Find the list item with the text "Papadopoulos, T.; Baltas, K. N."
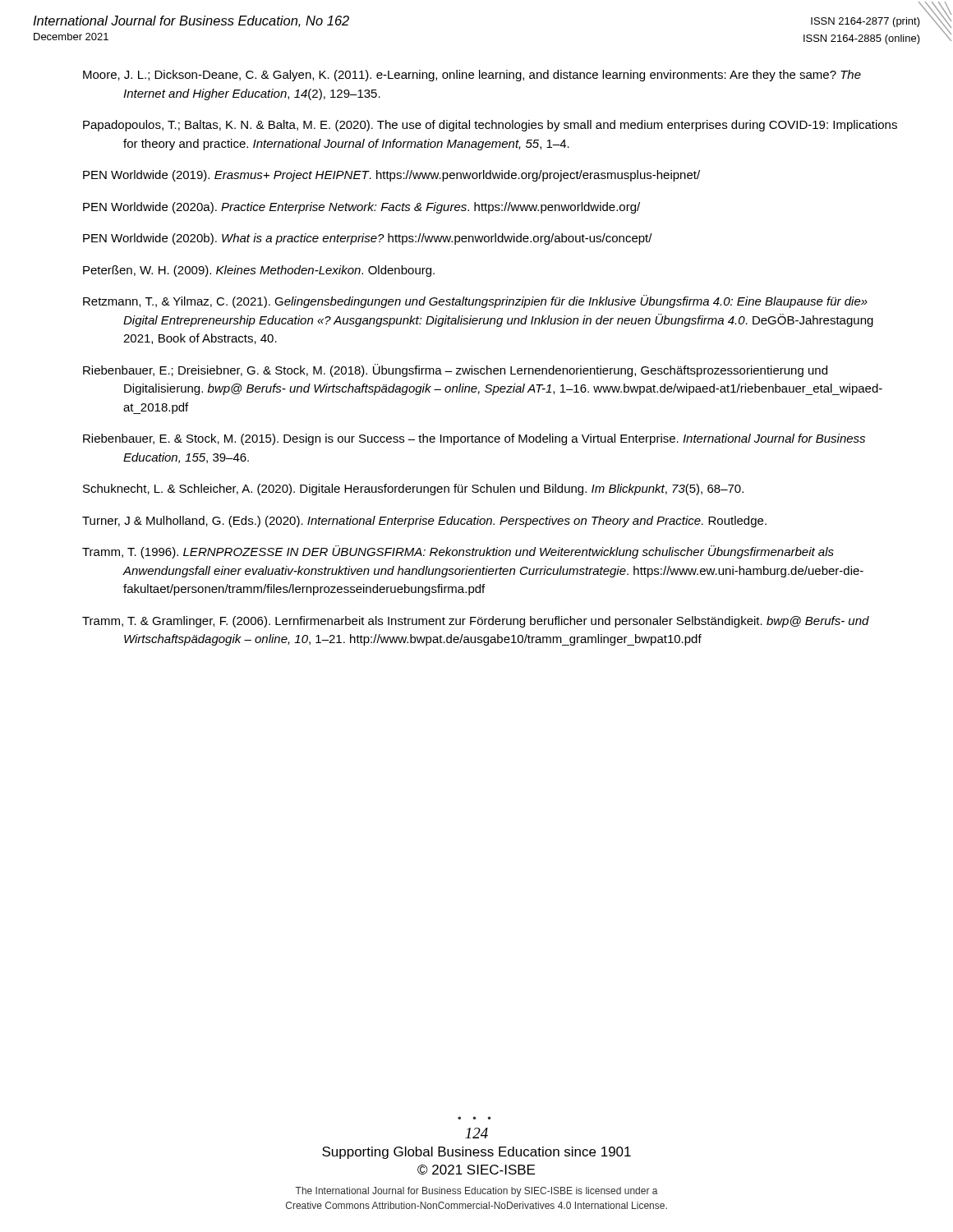The image size is (953, 1232). 493,134
